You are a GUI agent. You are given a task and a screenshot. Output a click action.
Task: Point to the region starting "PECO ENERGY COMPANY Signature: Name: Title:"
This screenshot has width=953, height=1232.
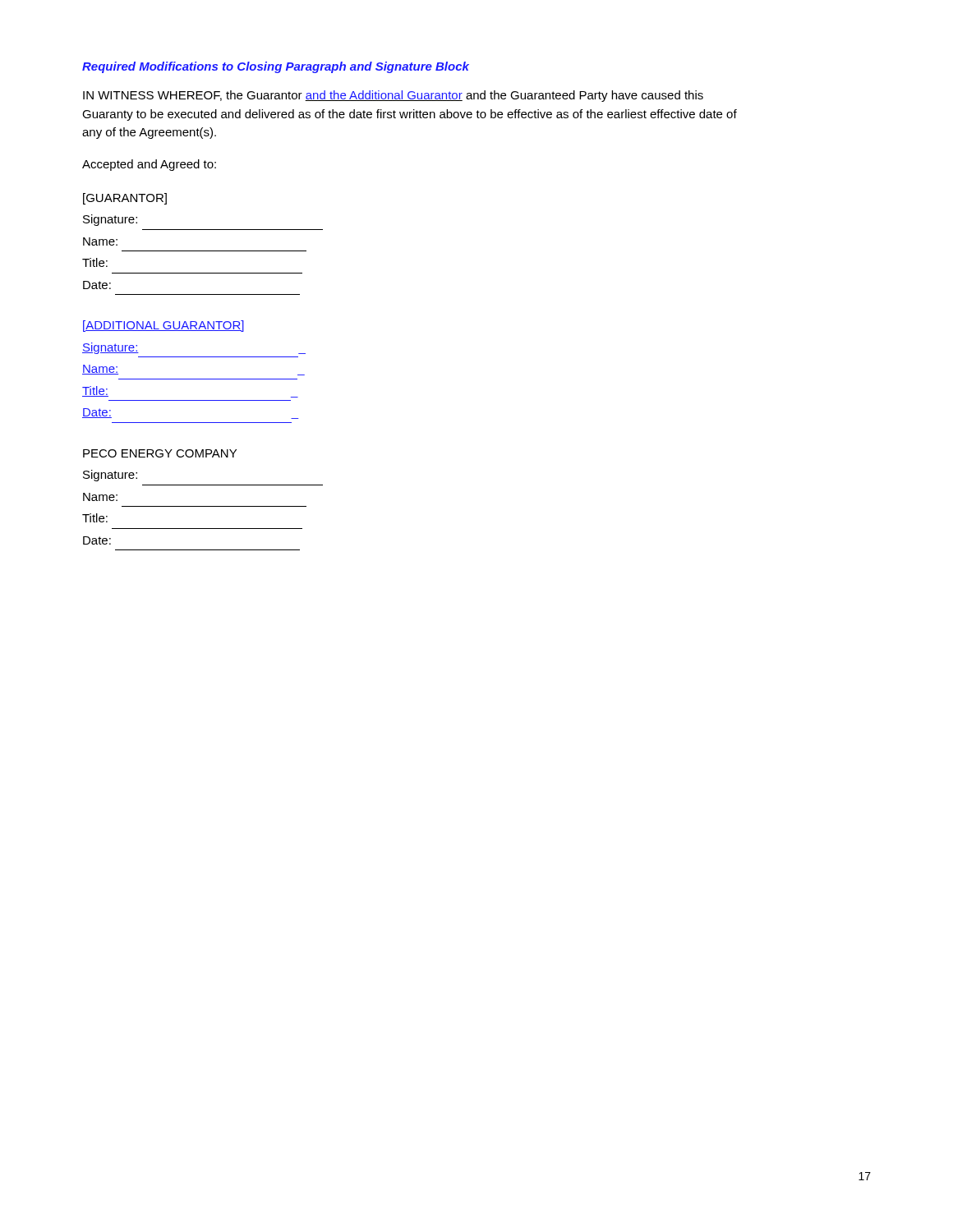point(202,498)
